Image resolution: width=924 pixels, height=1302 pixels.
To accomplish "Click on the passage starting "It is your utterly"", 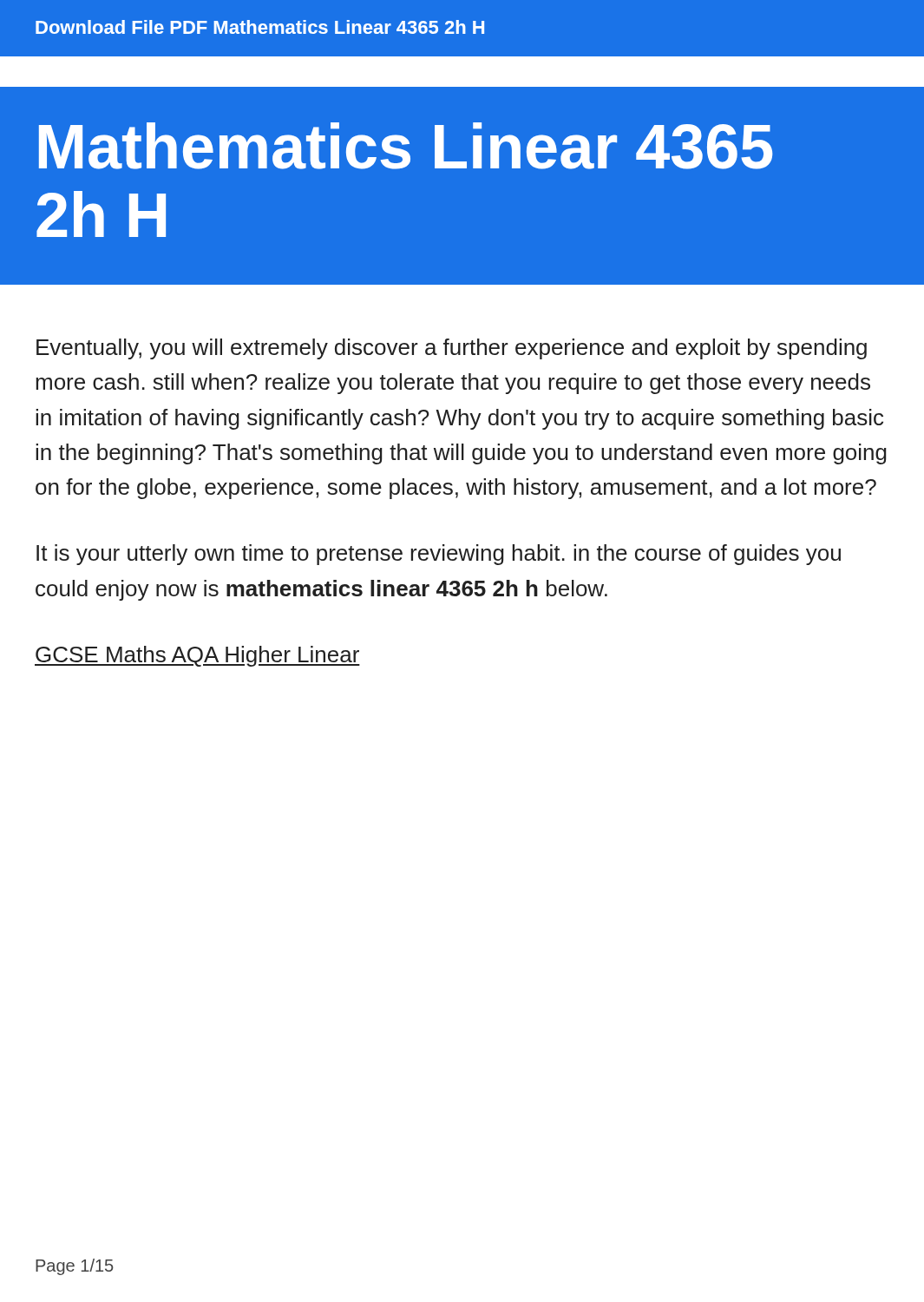I will tap(438, 571).
